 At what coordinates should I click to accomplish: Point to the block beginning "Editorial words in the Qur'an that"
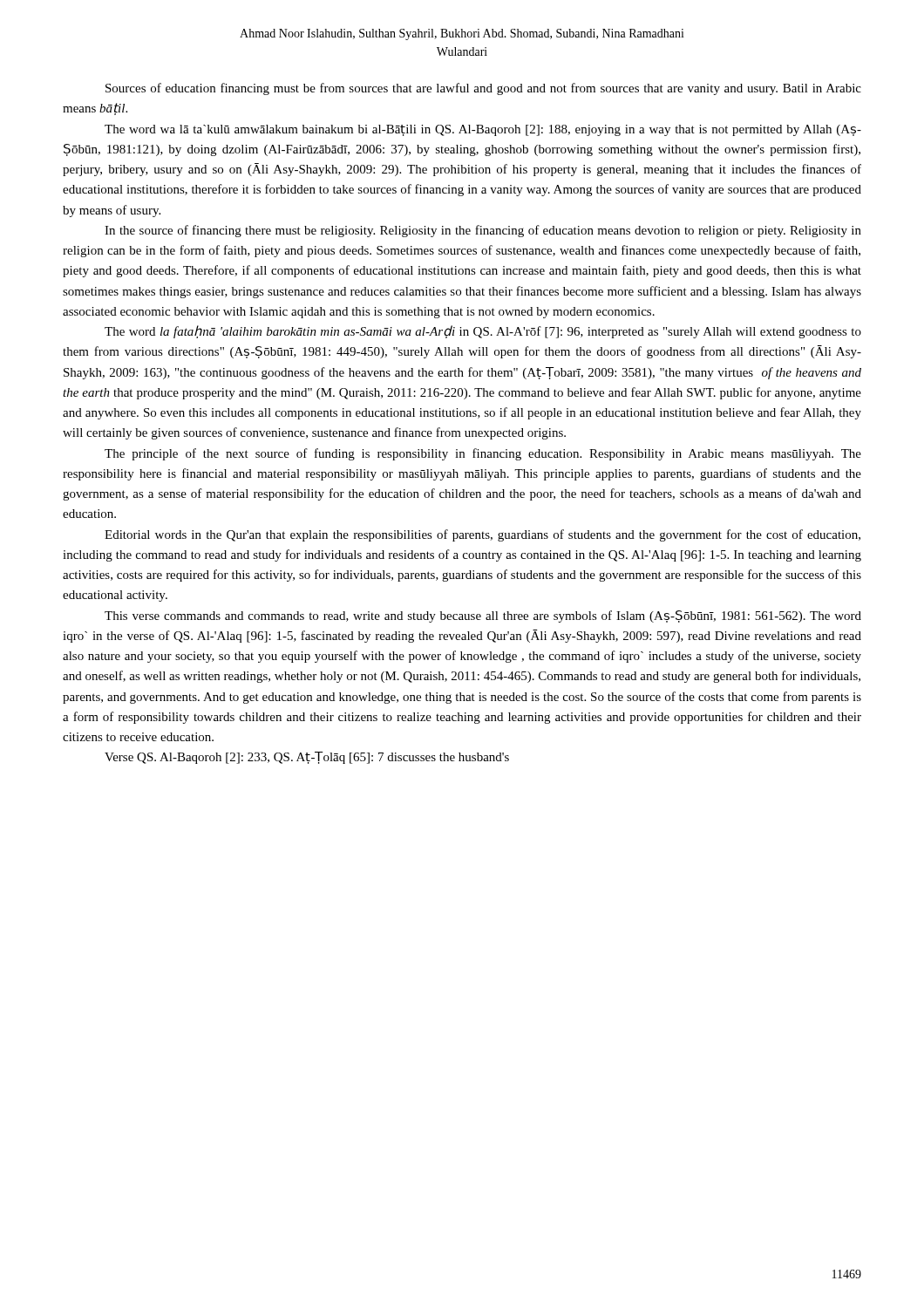462,565
